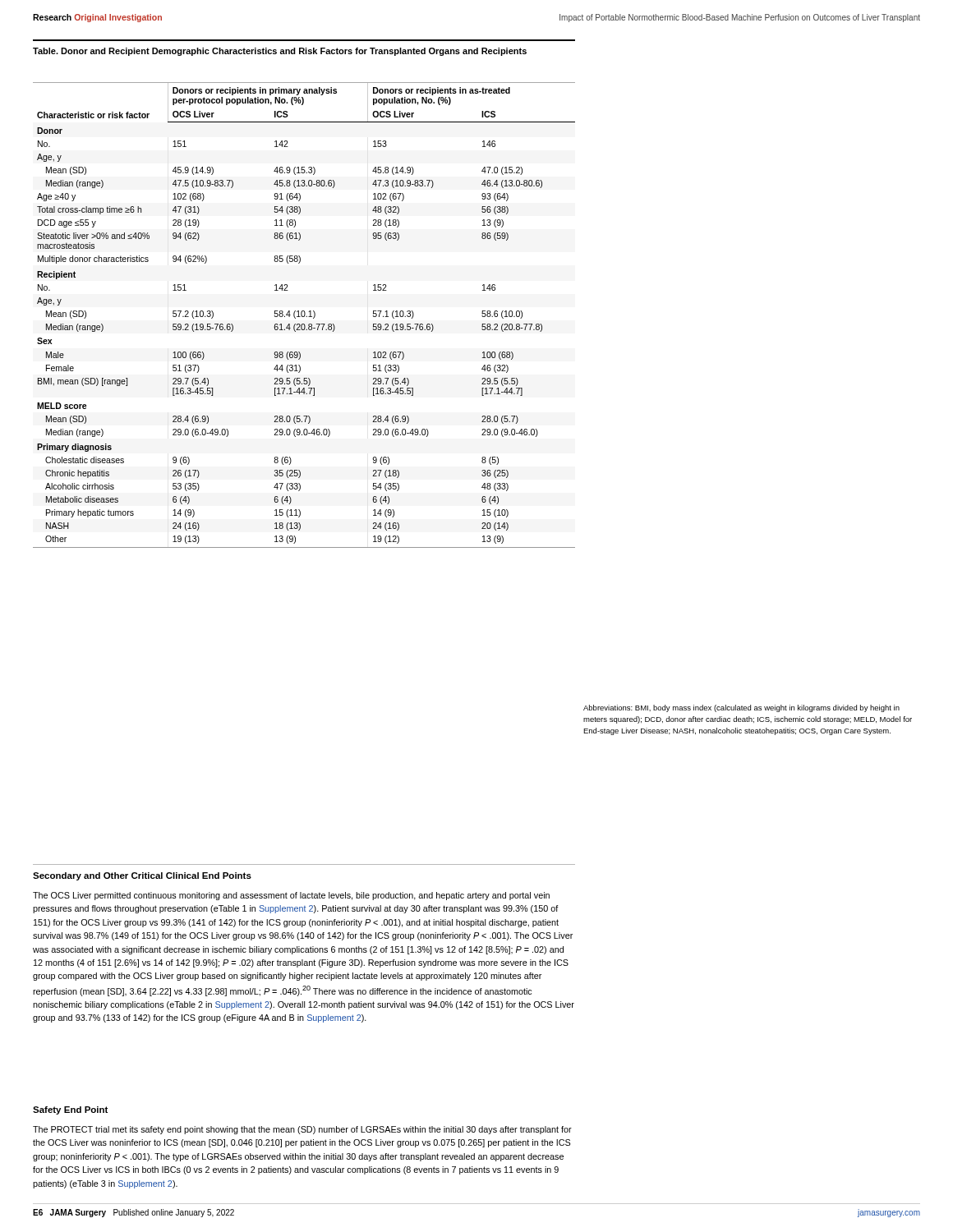
Task: Click on the section header that says "Secondary and Other Critical"
Action: point(142,876)
